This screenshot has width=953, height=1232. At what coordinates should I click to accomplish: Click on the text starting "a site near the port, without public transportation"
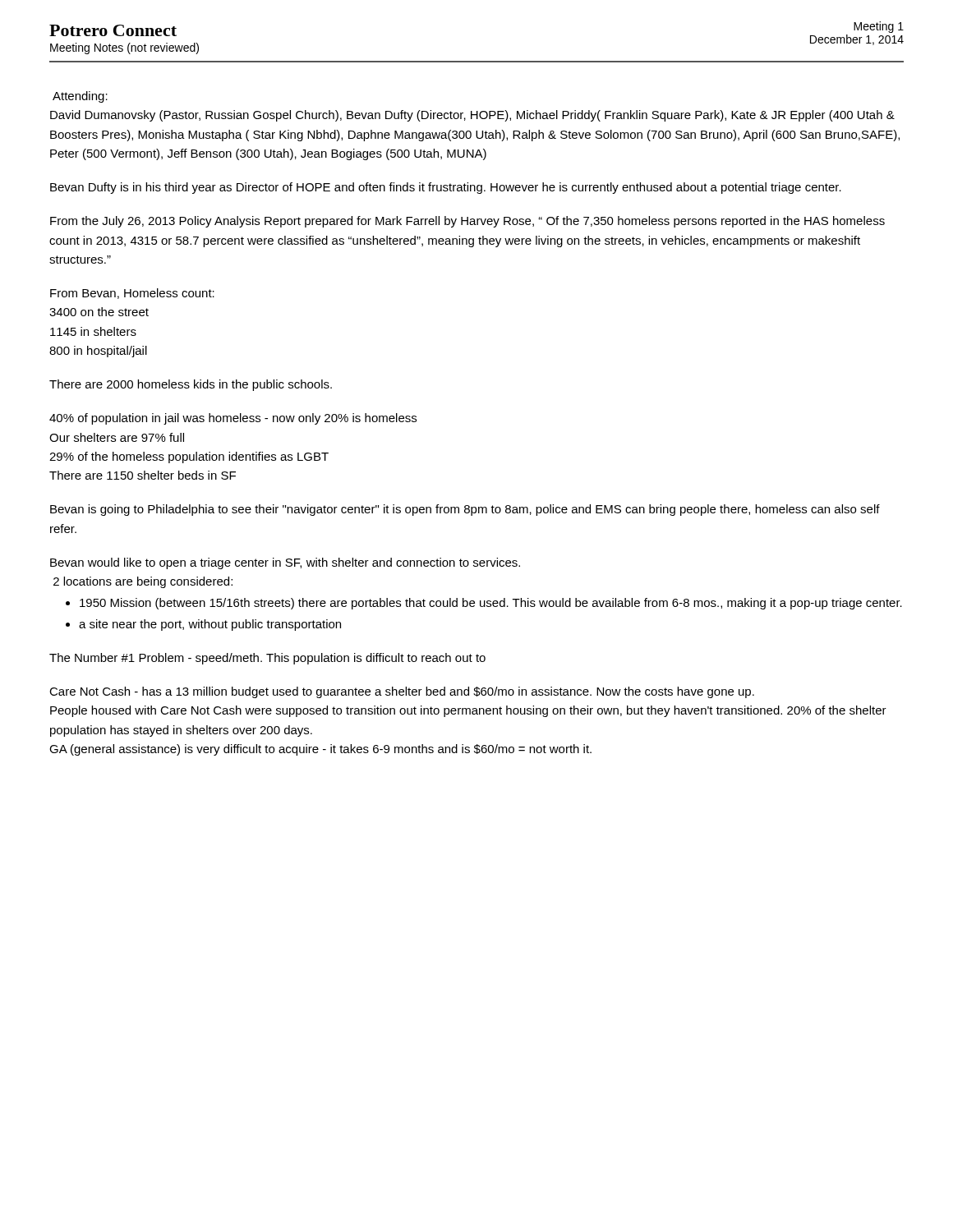210,624
